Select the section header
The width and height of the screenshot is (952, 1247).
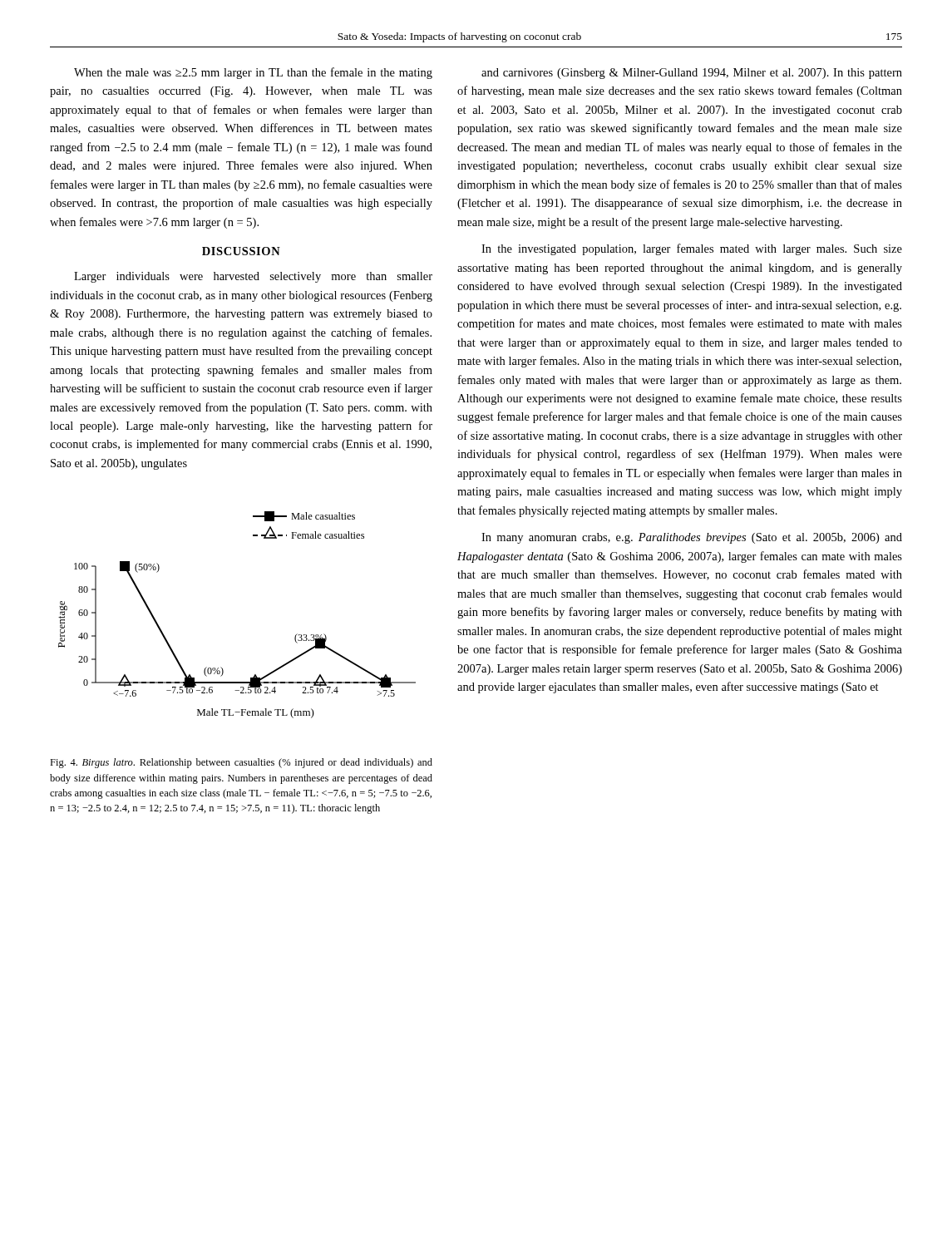point(241,251)
